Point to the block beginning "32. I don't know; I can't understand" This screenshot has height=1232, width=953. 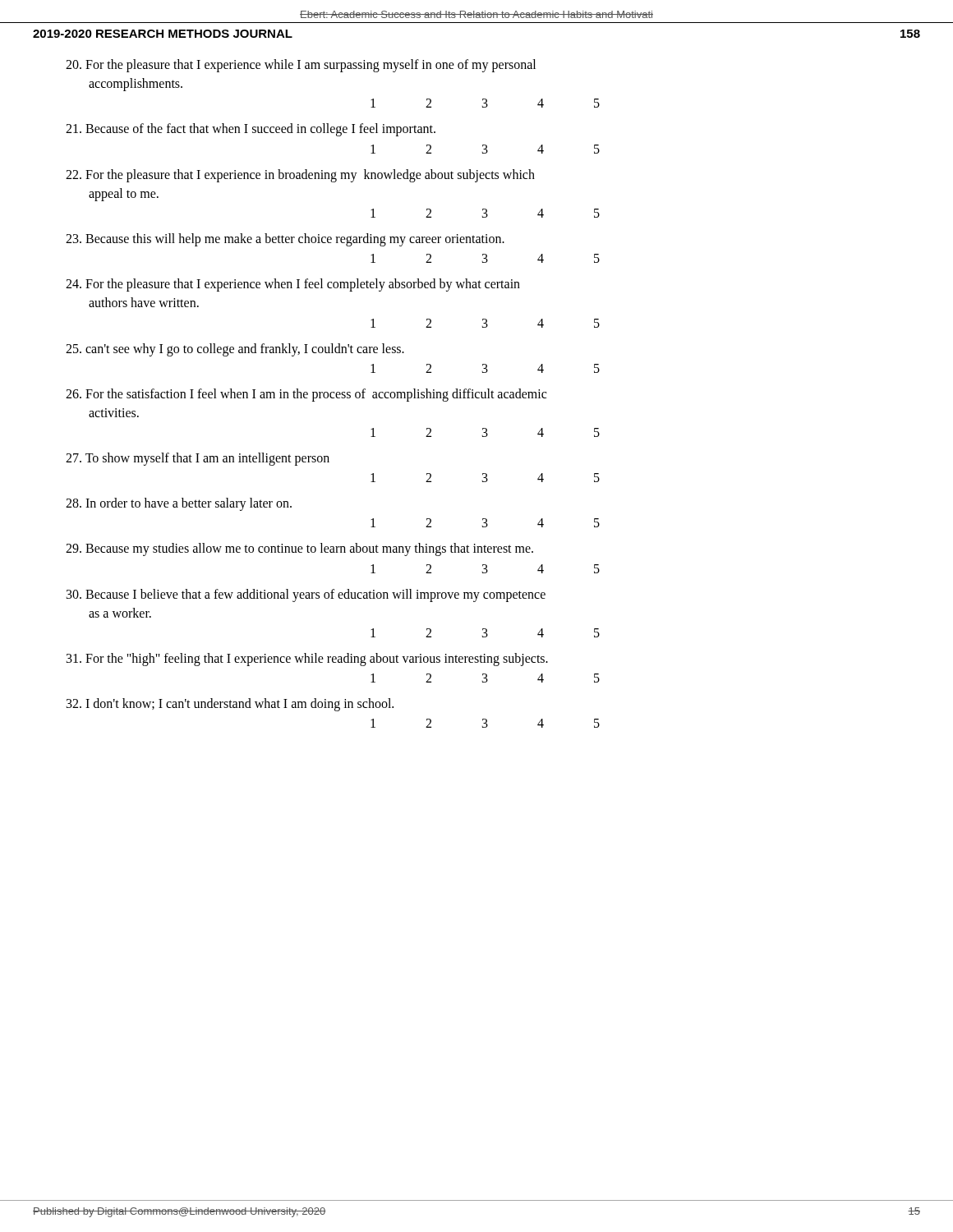click(x=485, y=713)
